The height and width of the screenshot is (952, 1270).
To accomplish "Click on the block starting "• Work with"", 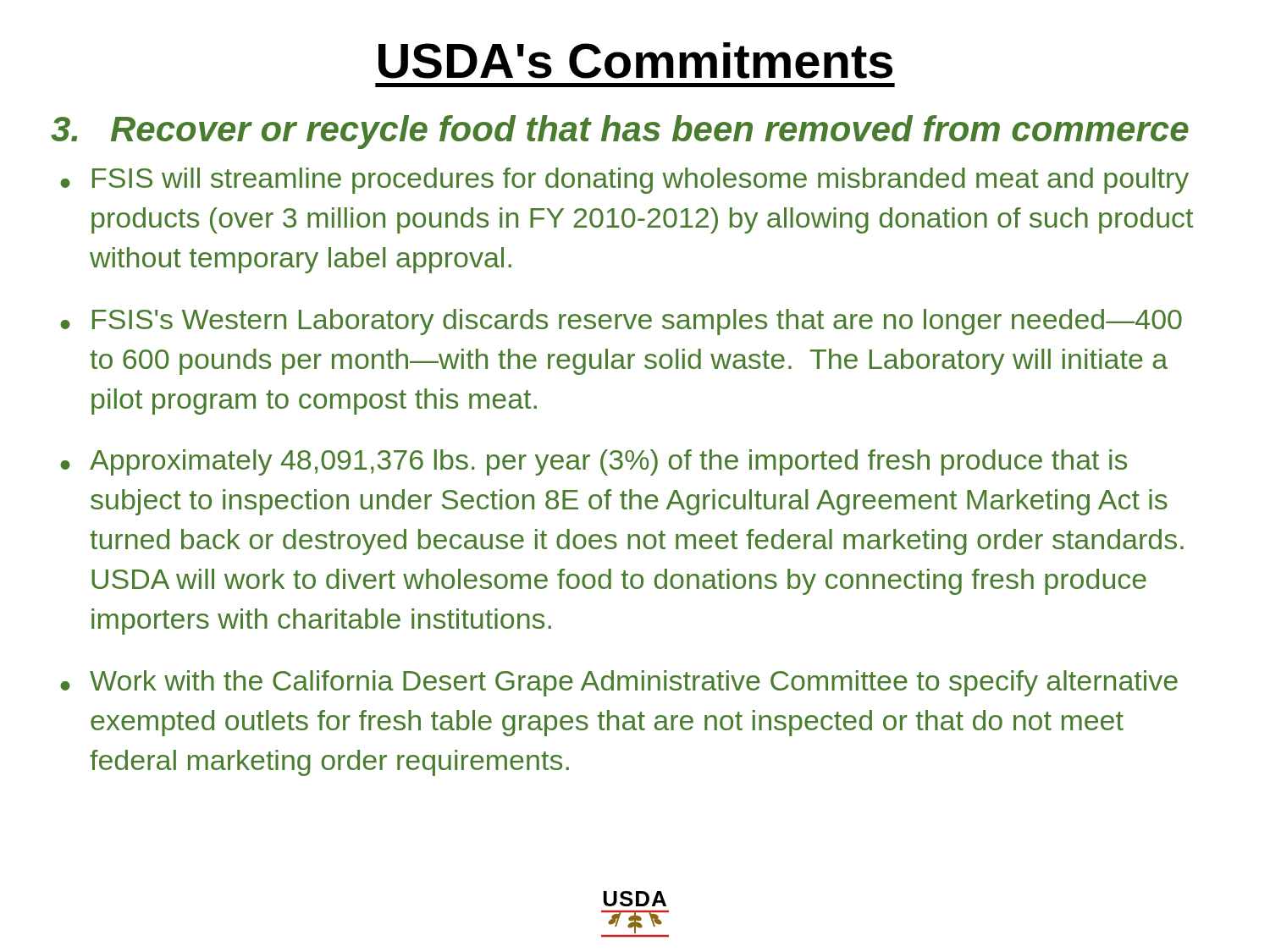I will (635, 720).
